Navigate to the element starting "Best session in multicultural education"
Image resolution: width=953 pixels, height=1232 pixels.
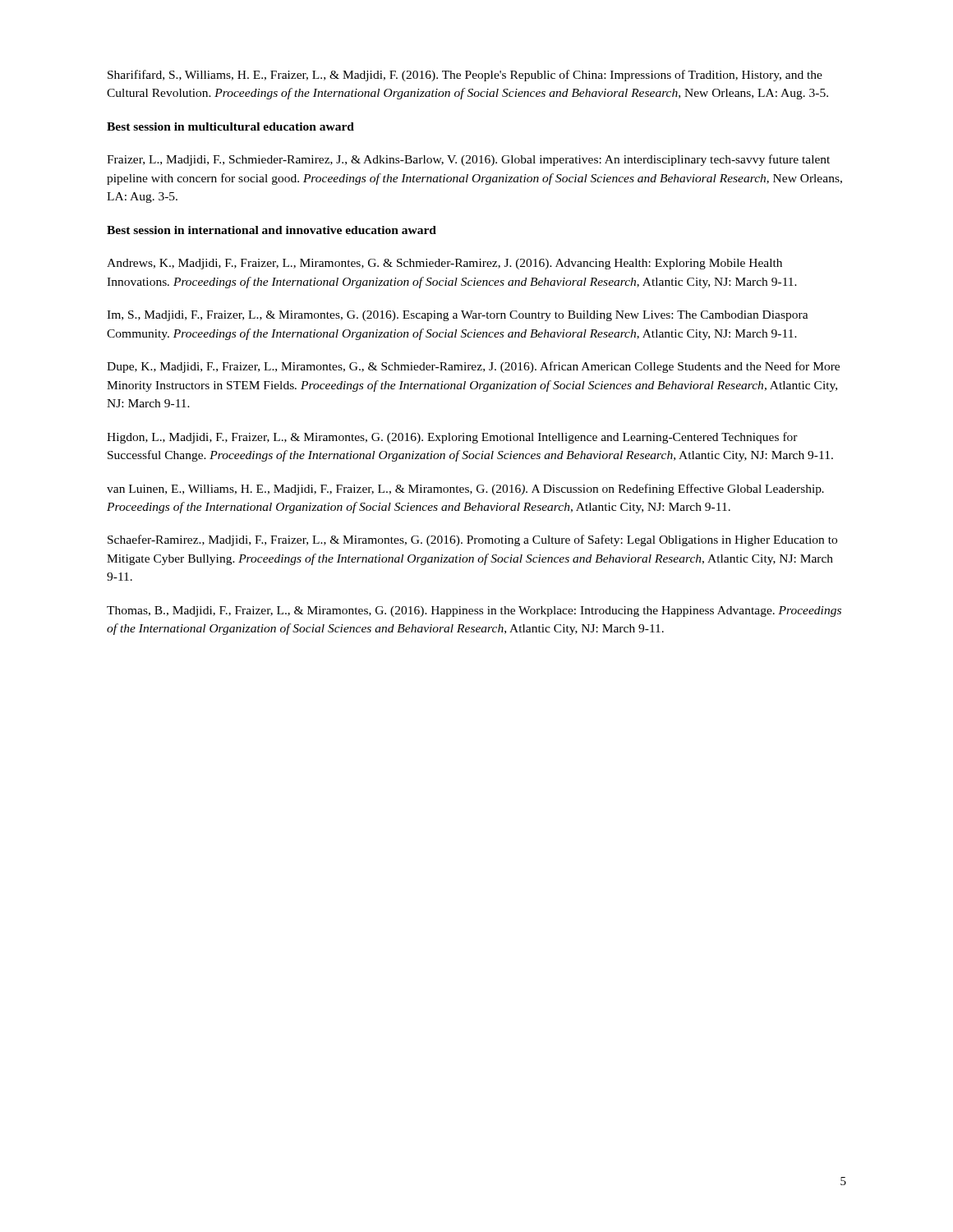(230, 126)
